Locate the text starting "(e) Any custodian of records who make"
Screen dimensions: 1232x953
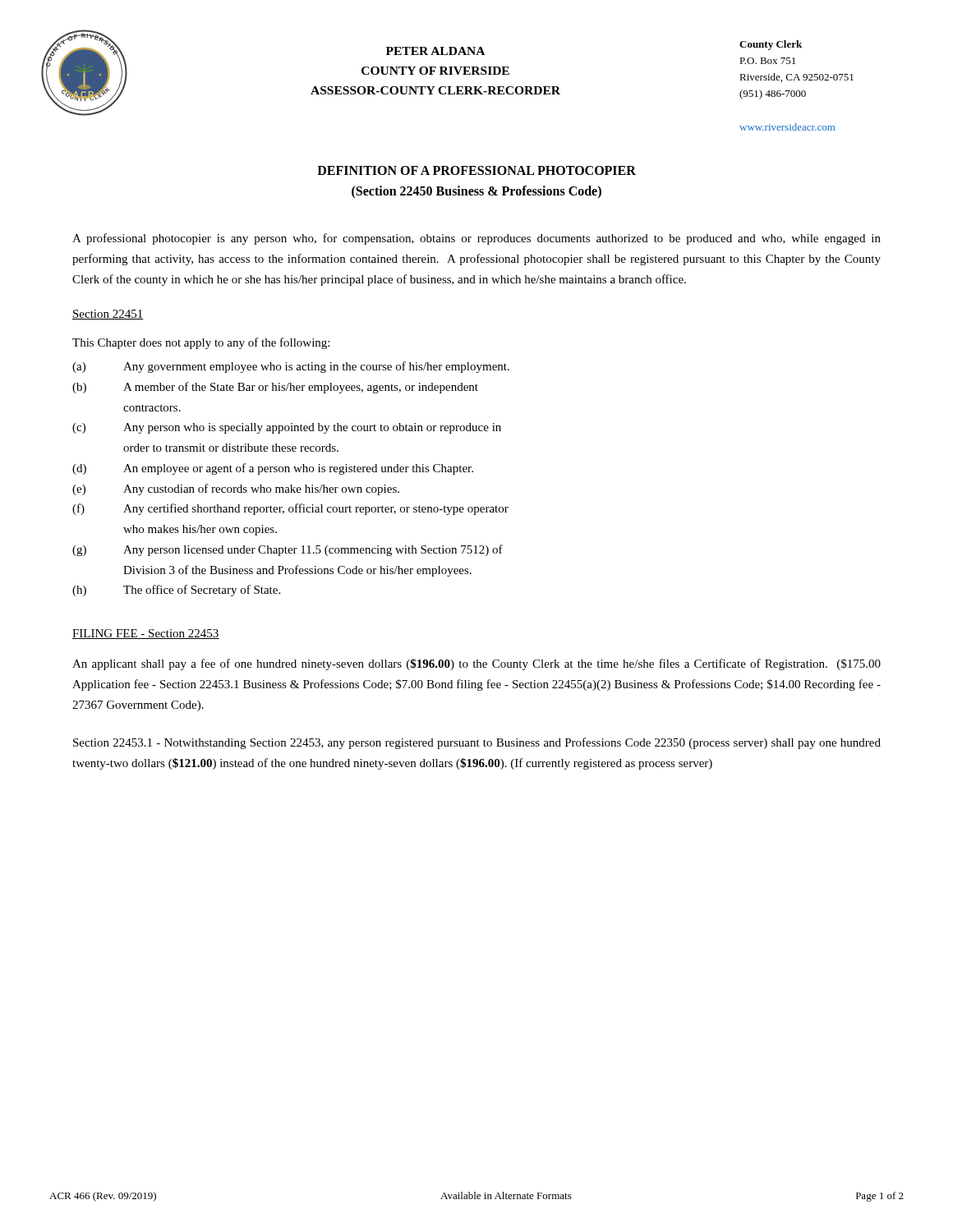coord(236,490)
